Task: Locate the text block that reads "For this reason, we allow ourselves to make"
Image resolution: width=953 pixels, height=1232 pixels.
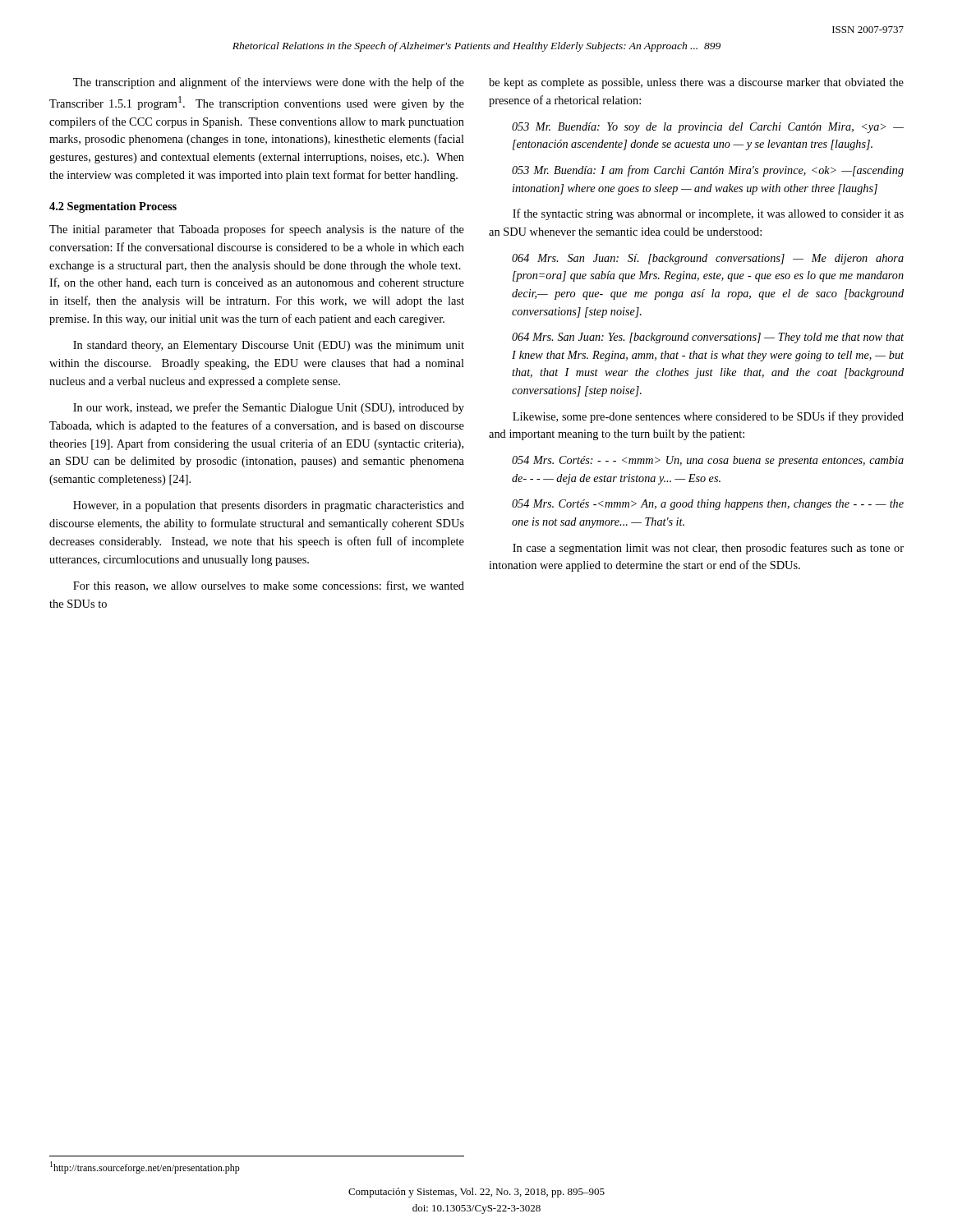Action: (x=257, y=594)
